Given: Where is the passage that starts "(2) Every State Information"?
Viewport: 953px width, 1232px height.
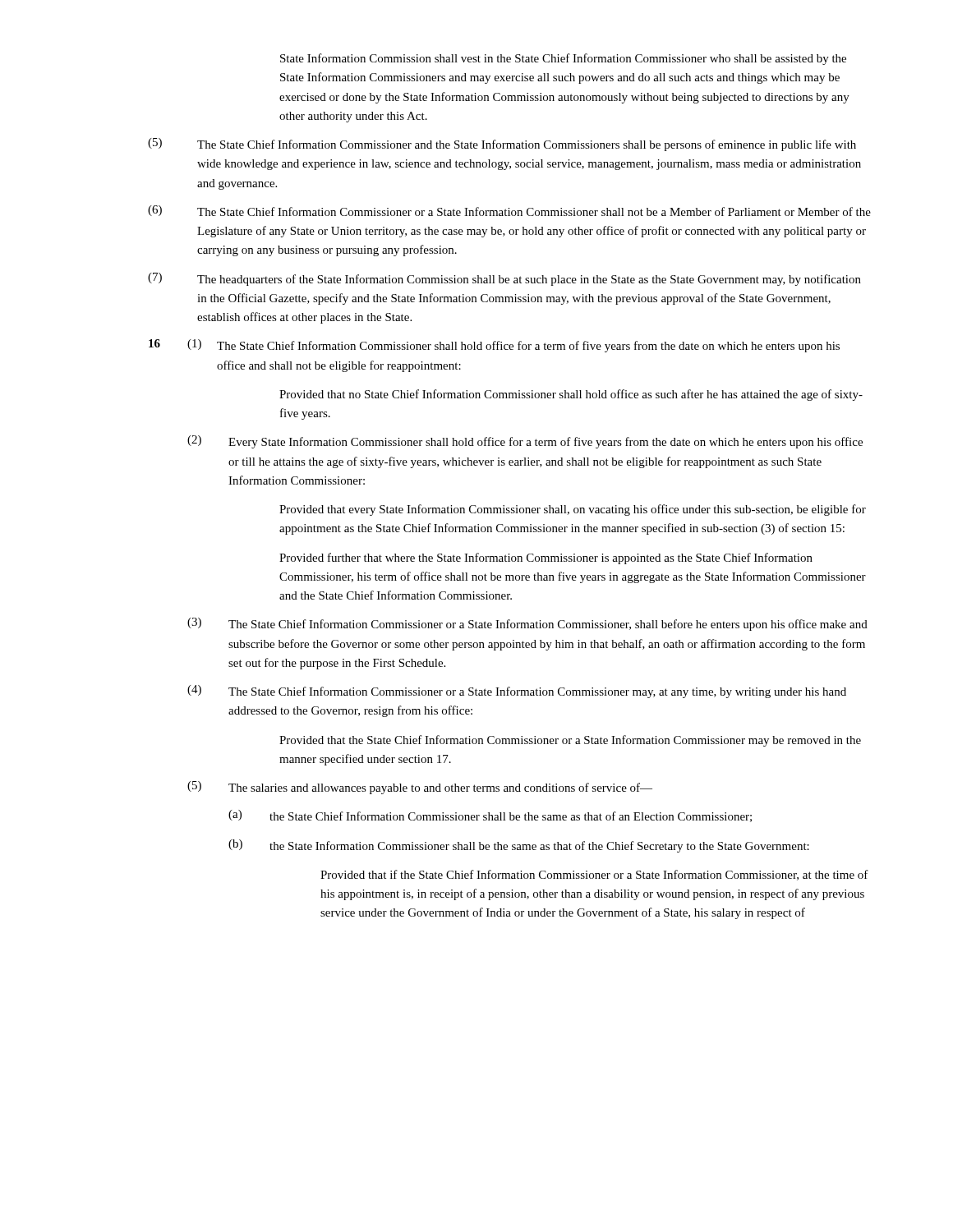Looking at the screenshot, I should pos(529,462).
